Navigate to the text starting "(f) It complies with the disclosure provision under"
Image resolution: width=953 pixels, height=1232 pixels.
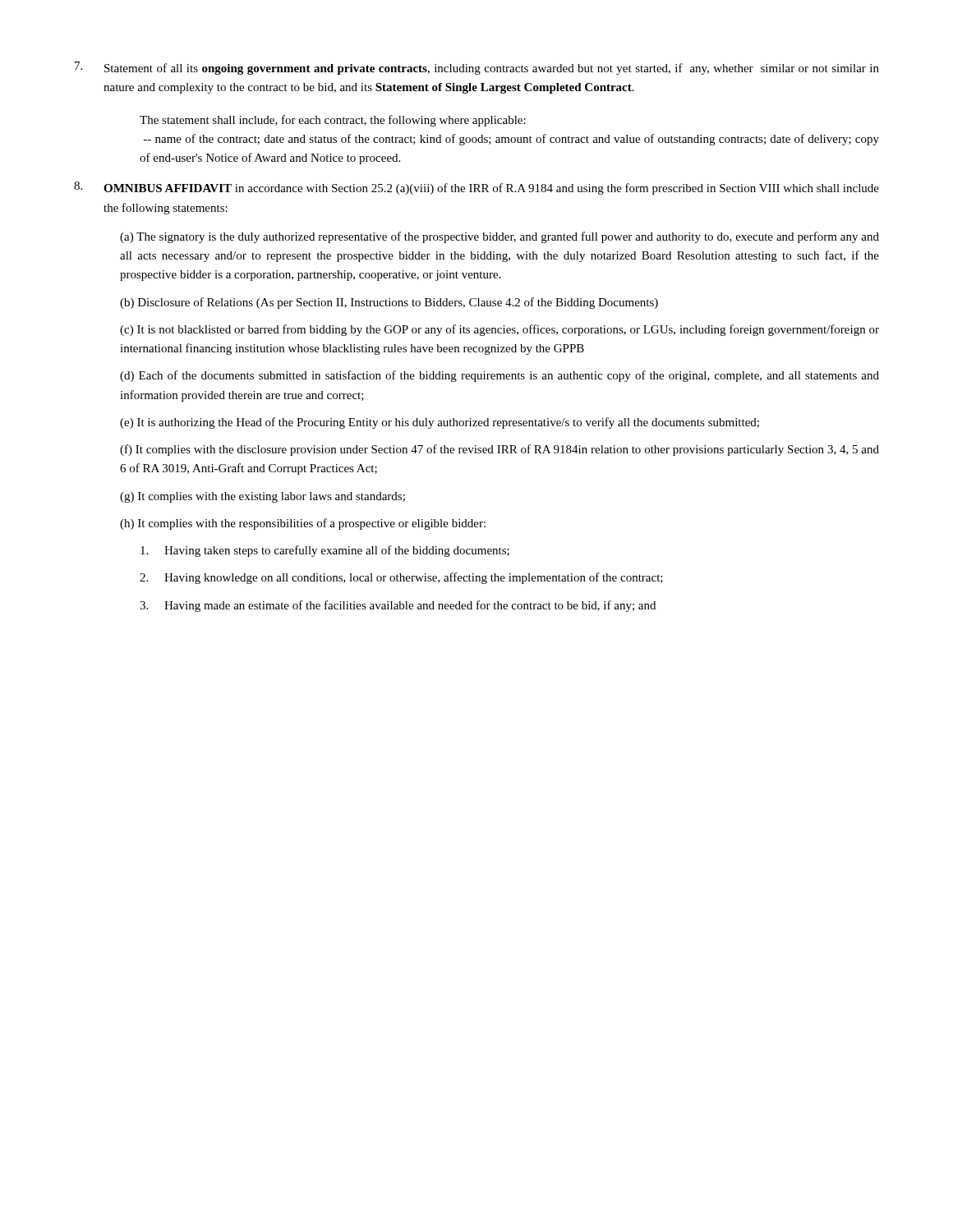pyautogui.click(x=500, y=459)
